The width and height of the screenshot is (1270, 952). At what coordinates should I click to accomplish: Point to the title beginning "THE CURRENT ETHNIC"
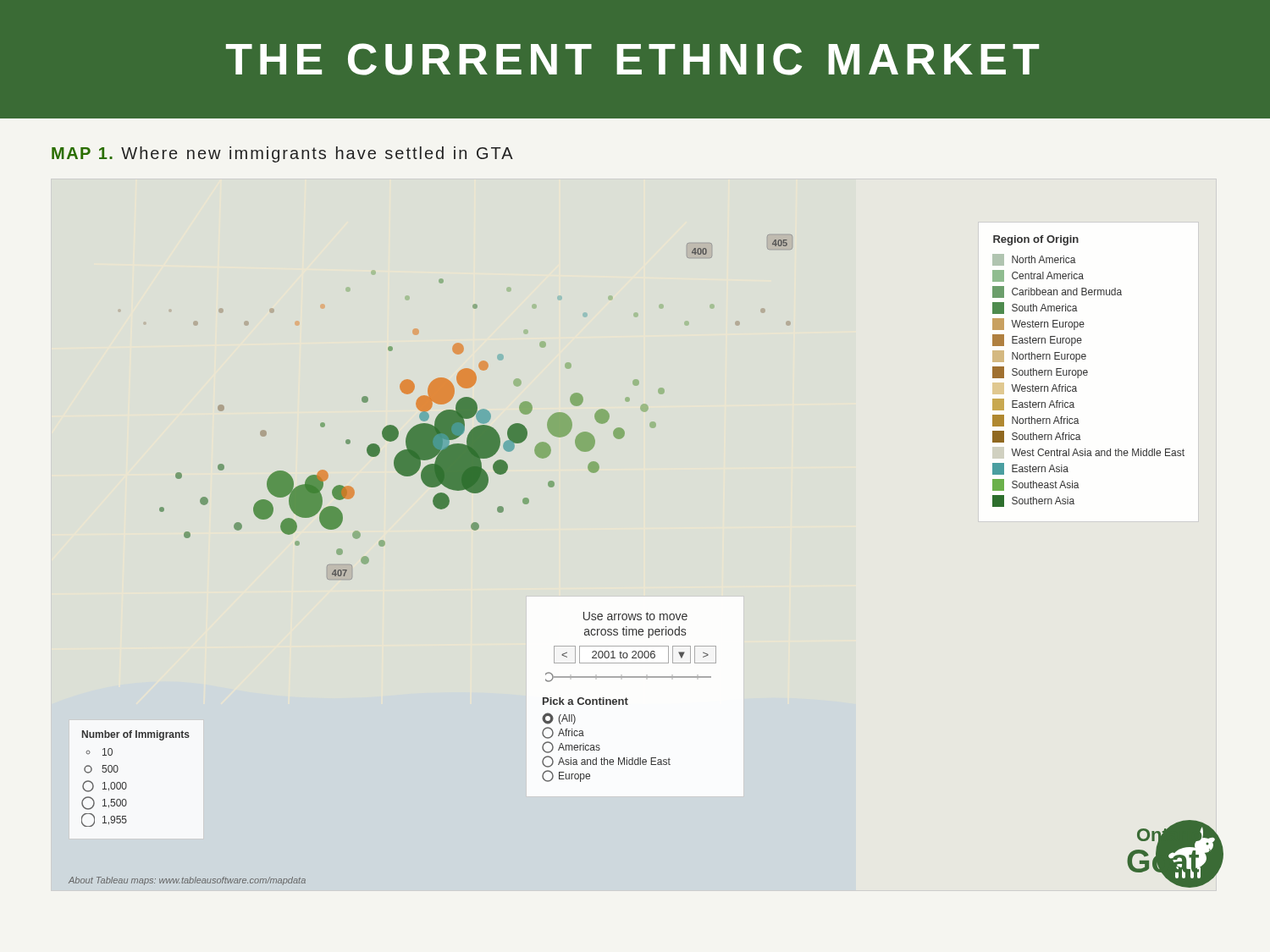point(635,59)
